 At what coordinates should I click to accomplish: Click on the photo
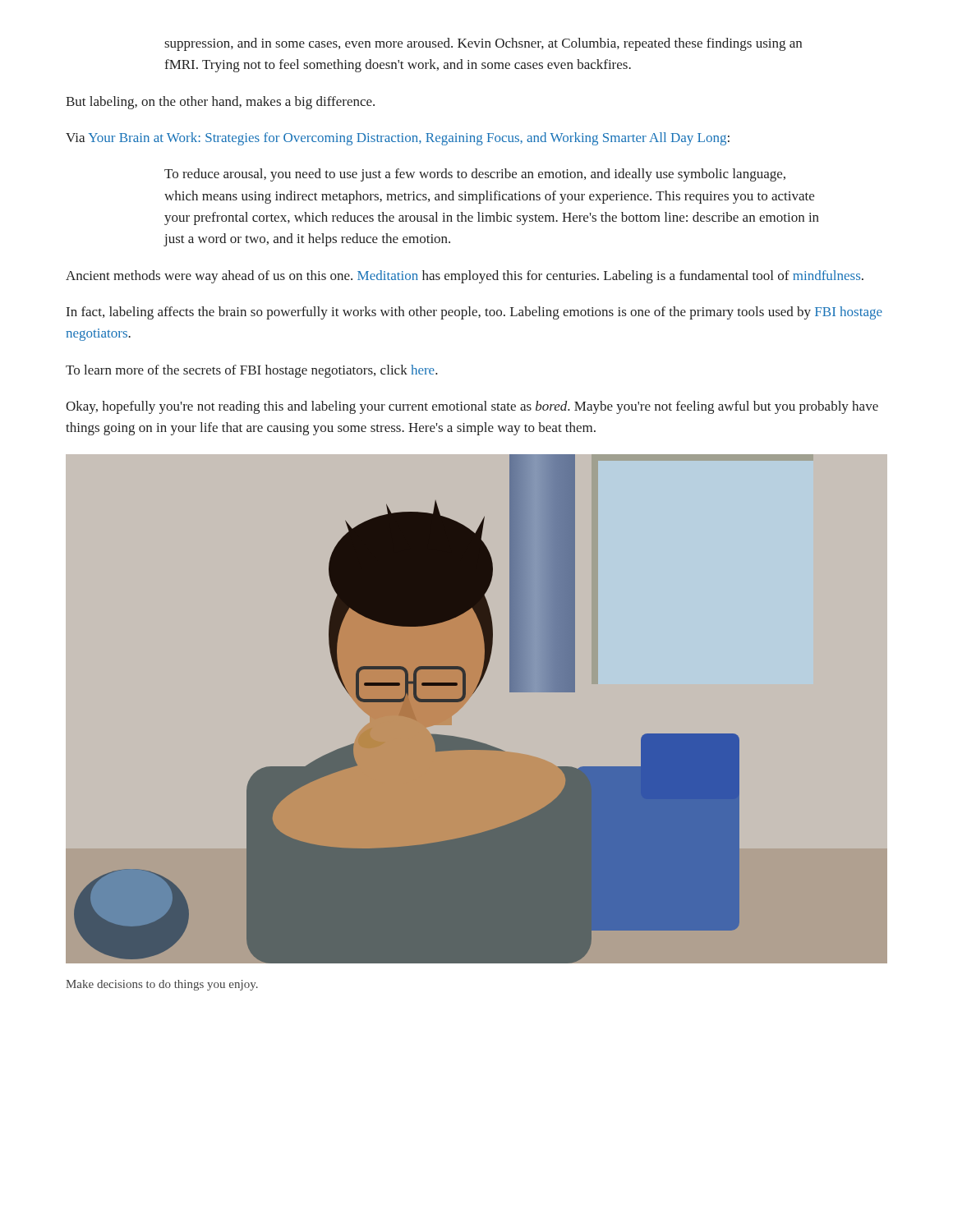[x=476, y=709]
